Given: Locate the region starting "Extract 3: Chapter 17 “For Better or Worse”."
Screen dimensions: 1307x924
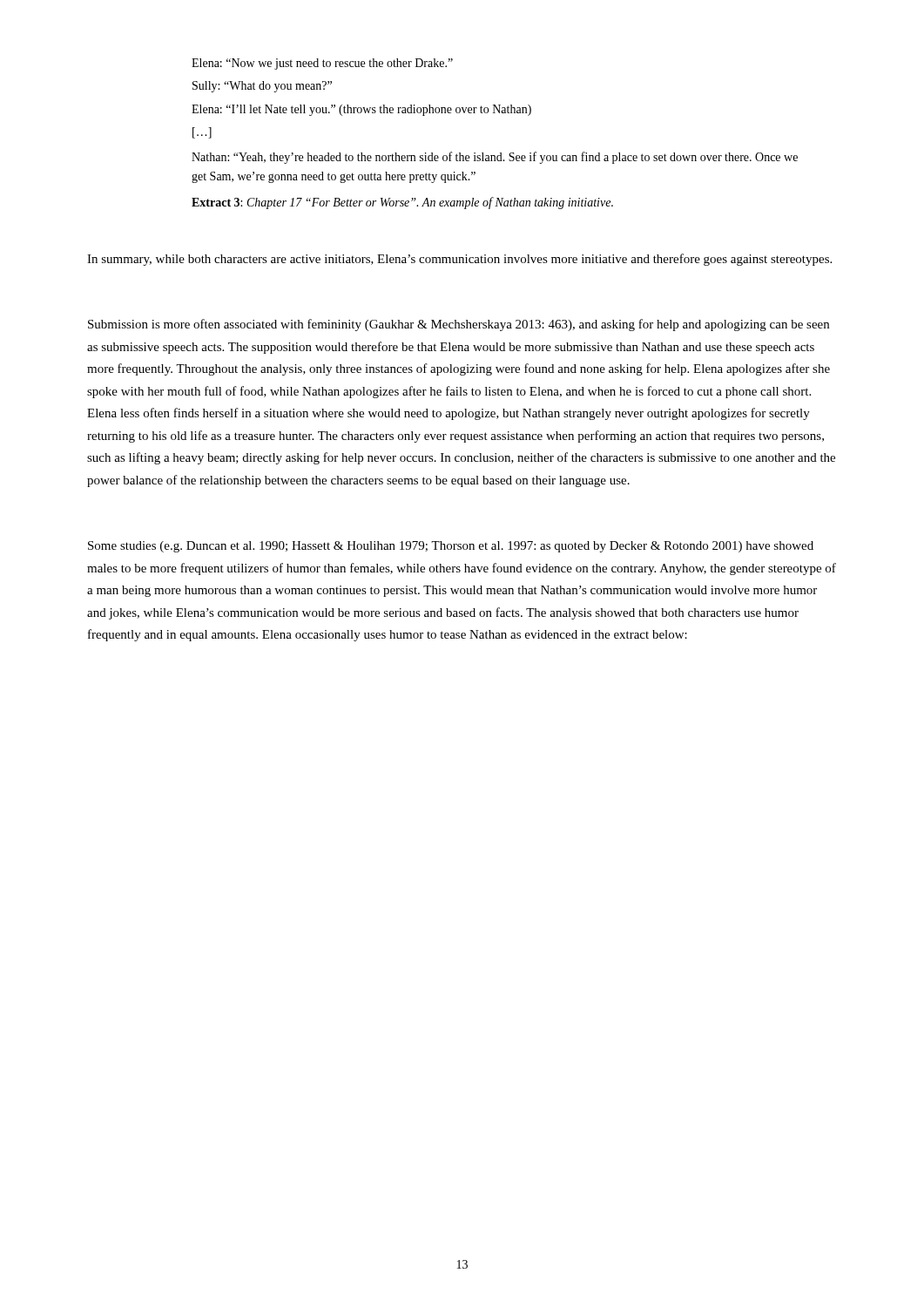Looking at the screenshot, I should (403, 203).
